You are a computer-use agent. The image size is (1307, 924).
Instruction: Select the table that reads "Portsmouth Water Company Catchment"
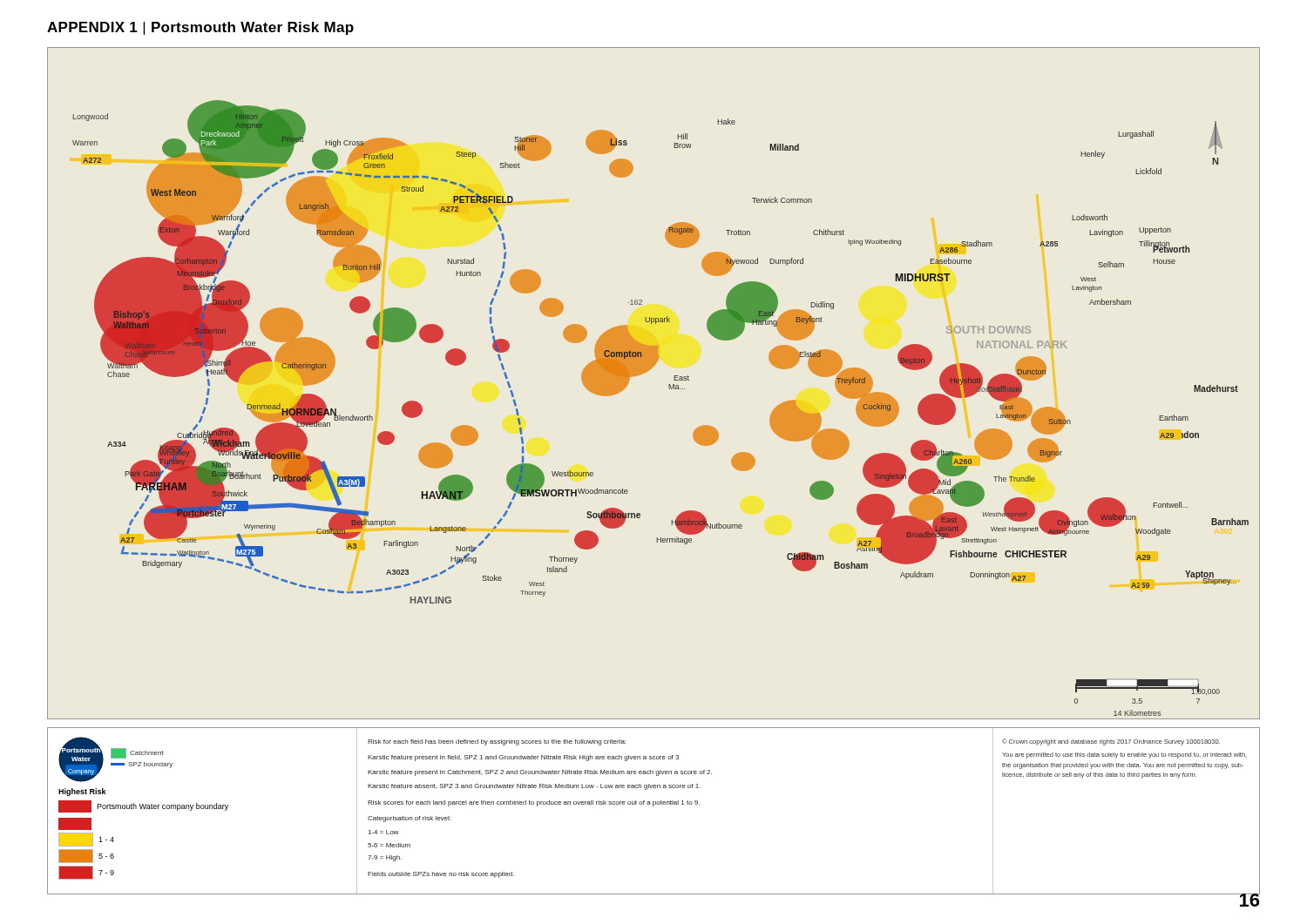(654, 811)
